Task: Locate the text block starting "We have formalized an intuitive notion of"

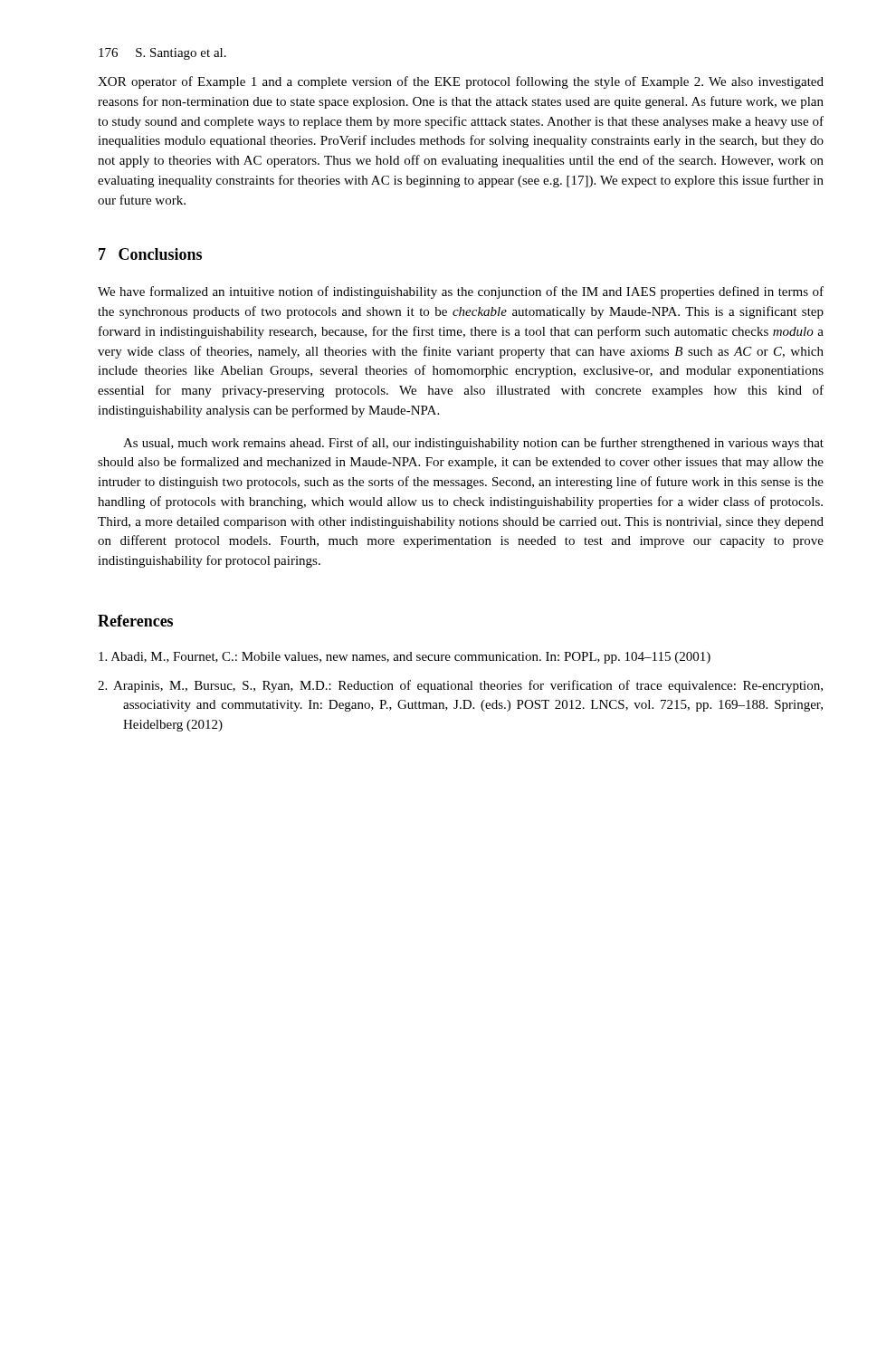Action: pyautogui.click(x=461, y=352)
